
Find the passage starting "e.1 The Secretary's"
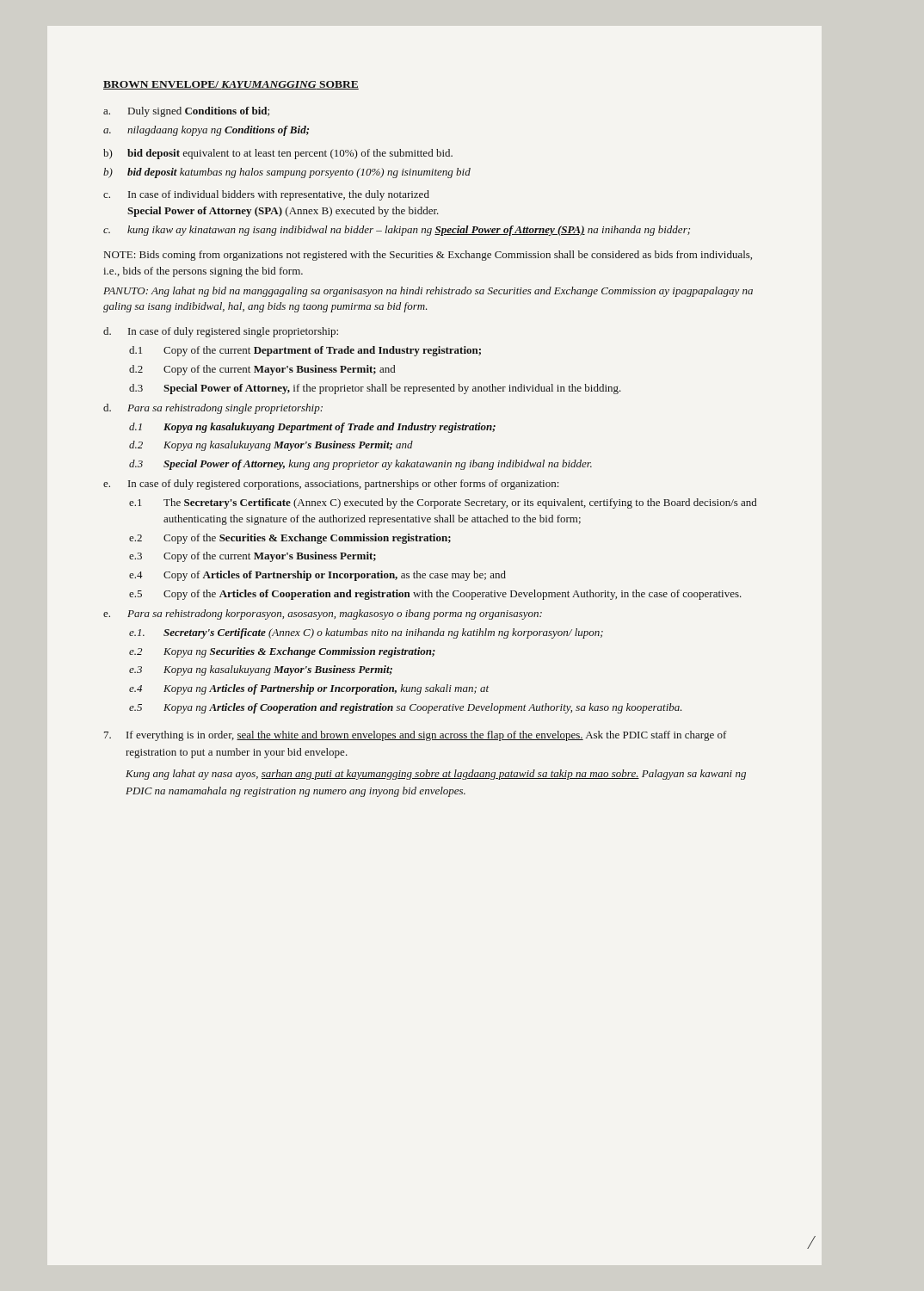tap(447, 511)
